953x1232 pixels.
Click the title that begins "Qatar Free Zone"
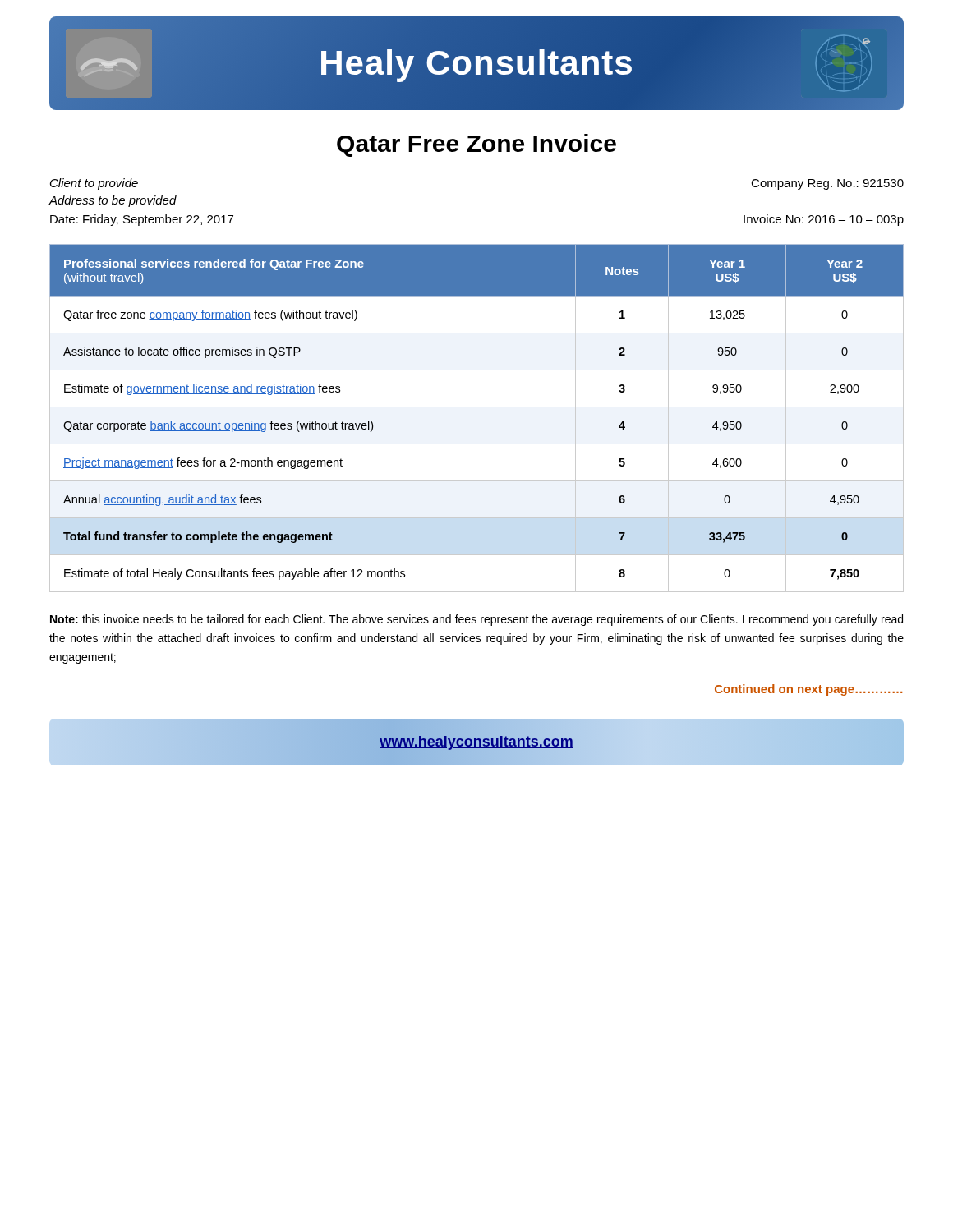tap(476, 143)
